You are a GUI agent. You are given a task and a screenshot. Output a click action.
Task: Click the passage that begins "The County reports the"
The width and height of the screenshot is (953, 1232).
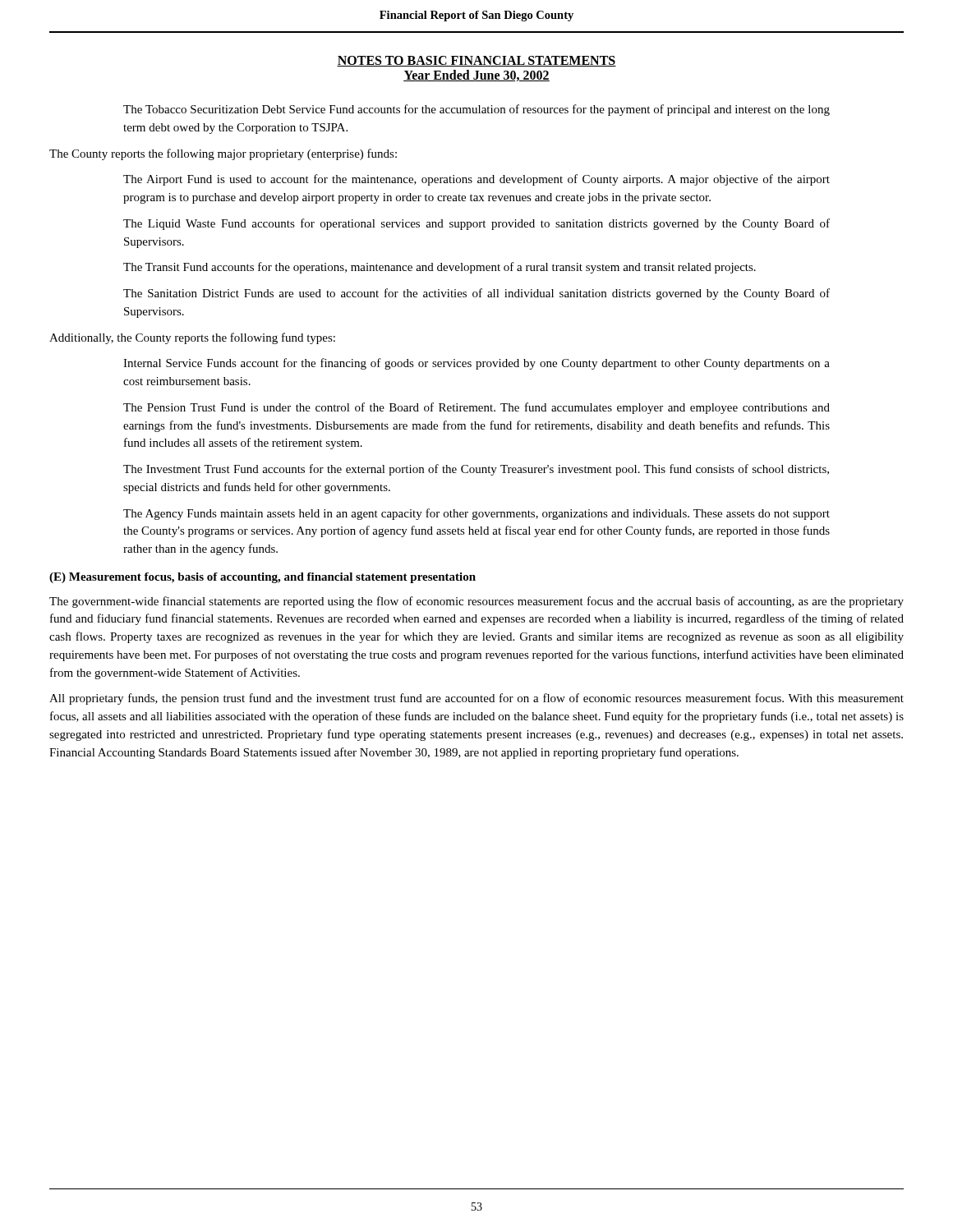(223, 153)
